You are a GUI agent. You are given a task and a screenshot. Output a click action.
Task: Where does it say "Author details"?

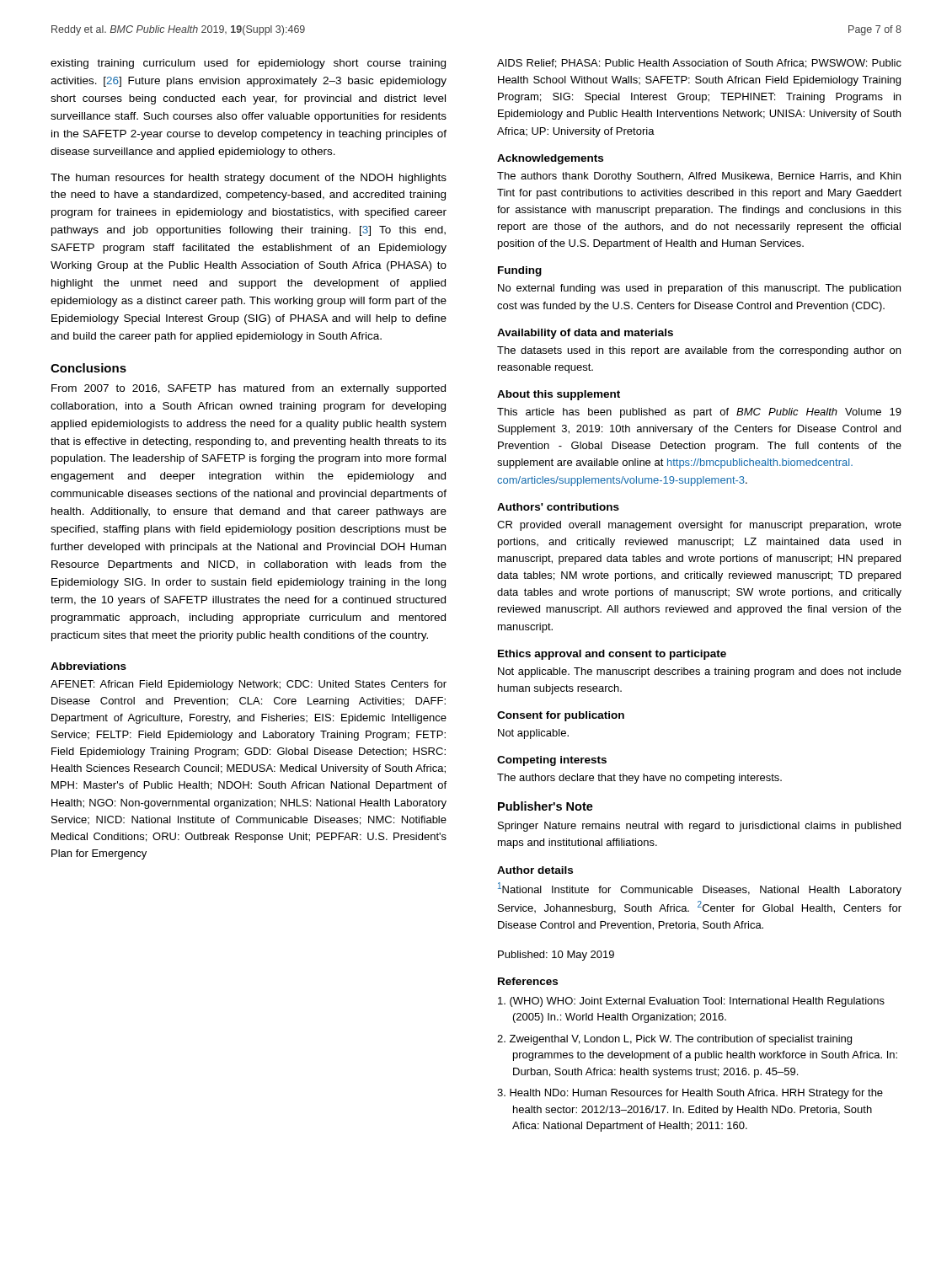click(x=535, y=870)
